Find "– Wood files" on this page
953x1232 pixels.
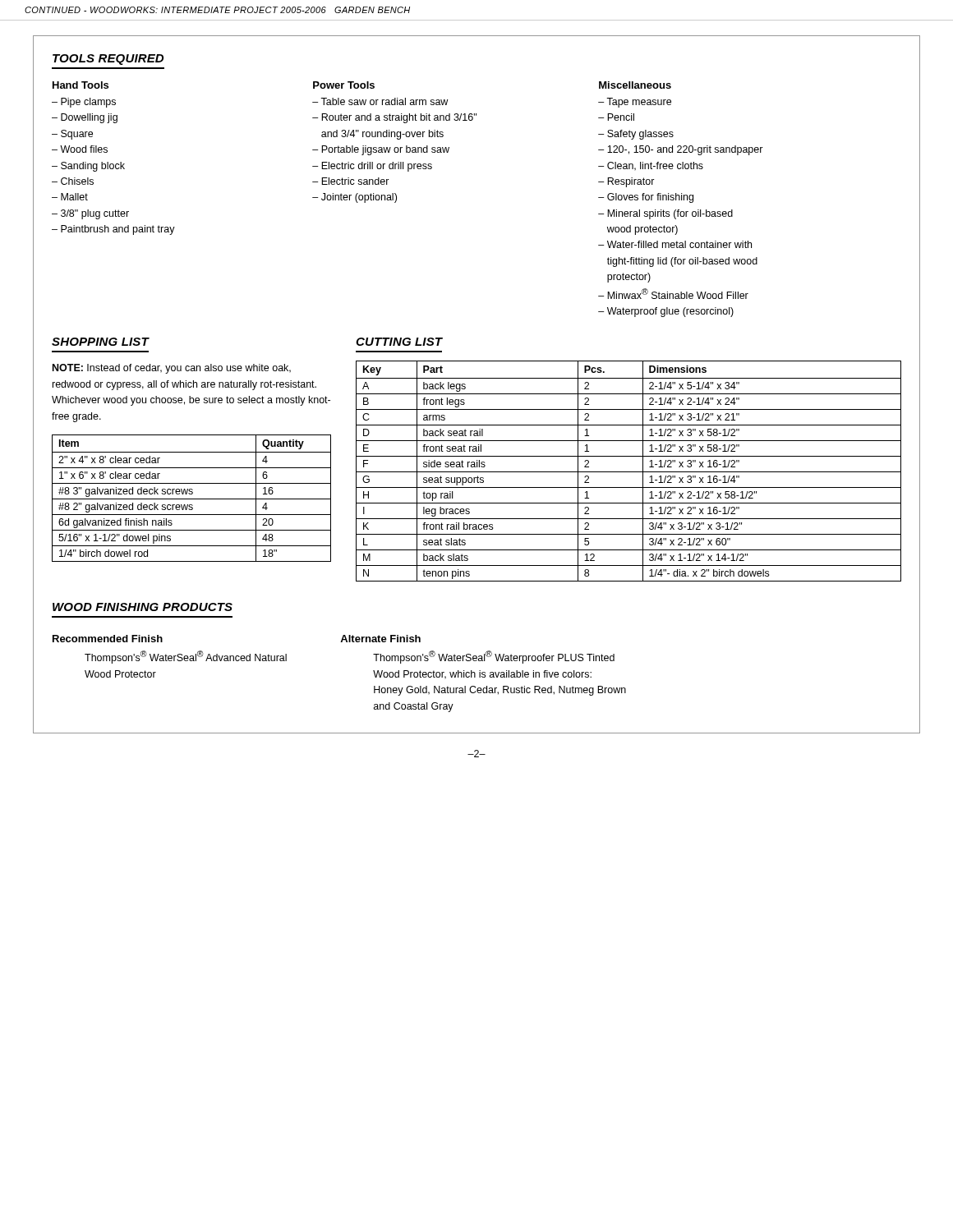pos(80,150)
